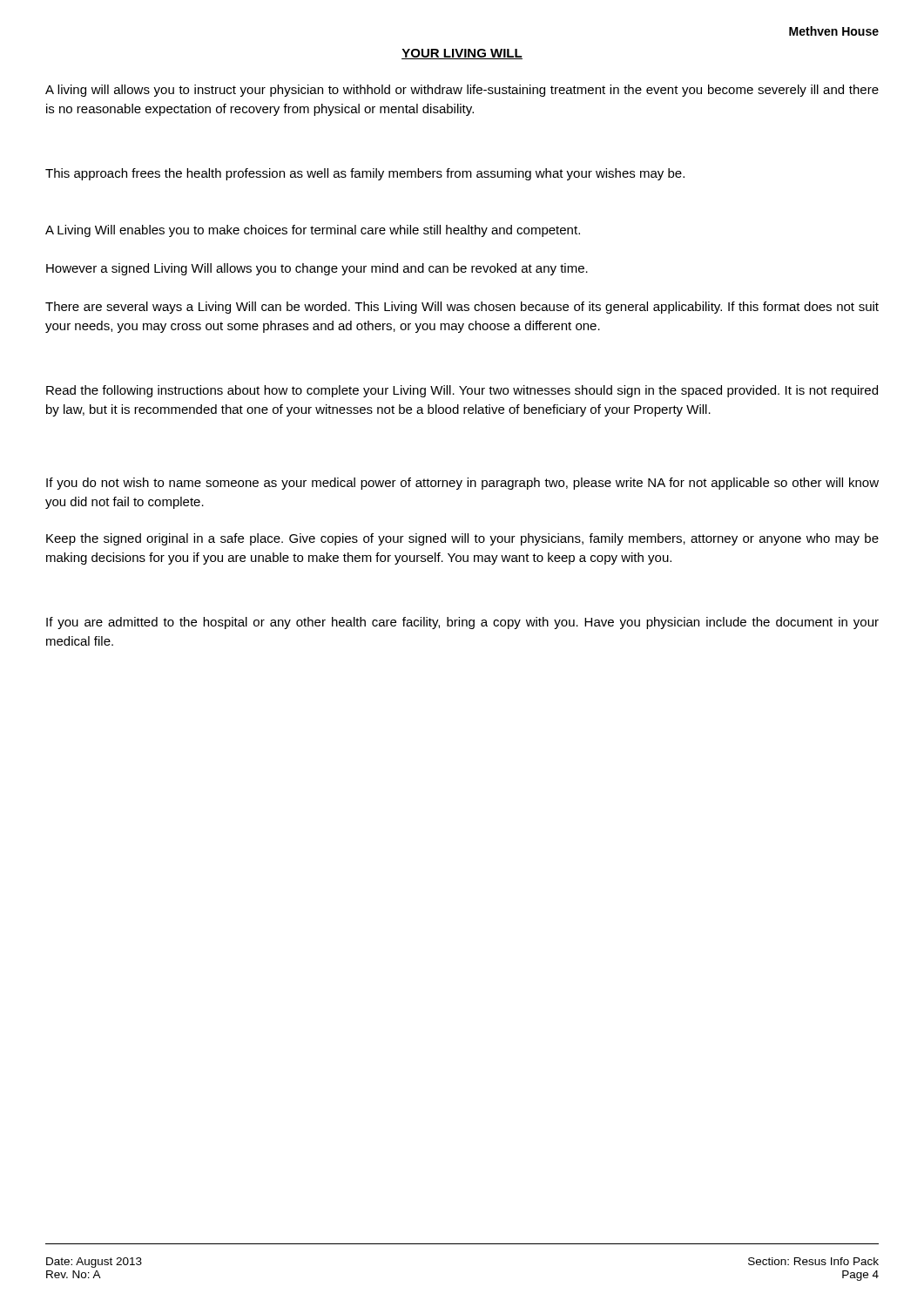
Task: Locate the block of text that opens with "If you are admitted to the hospital"
Action: coord(462,631)
